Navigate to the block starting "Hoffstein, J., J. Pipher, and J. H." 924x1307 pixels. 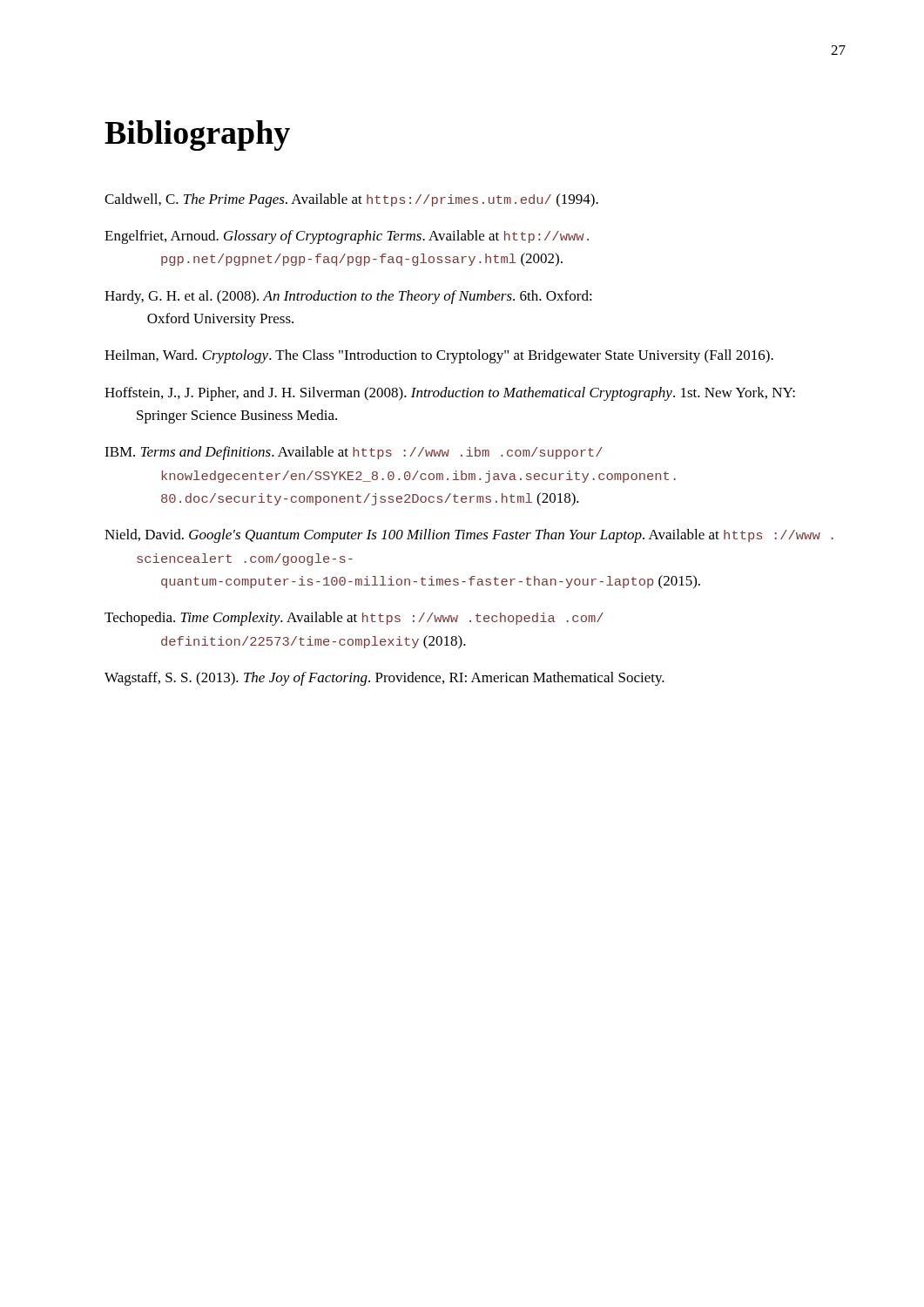click(450, 404)
